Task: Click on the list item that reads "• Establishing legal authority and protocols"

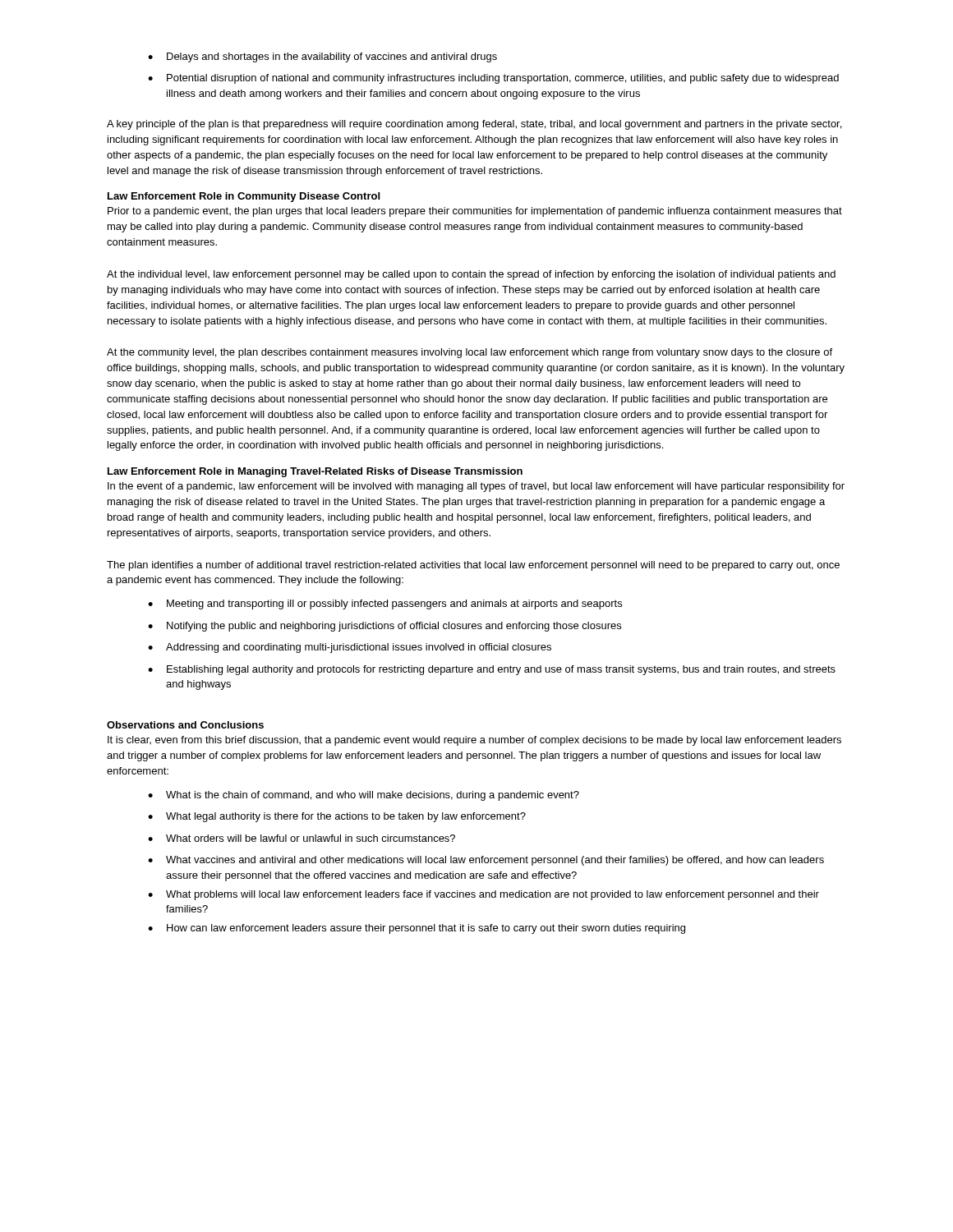Action: click(x=497, y=677)
